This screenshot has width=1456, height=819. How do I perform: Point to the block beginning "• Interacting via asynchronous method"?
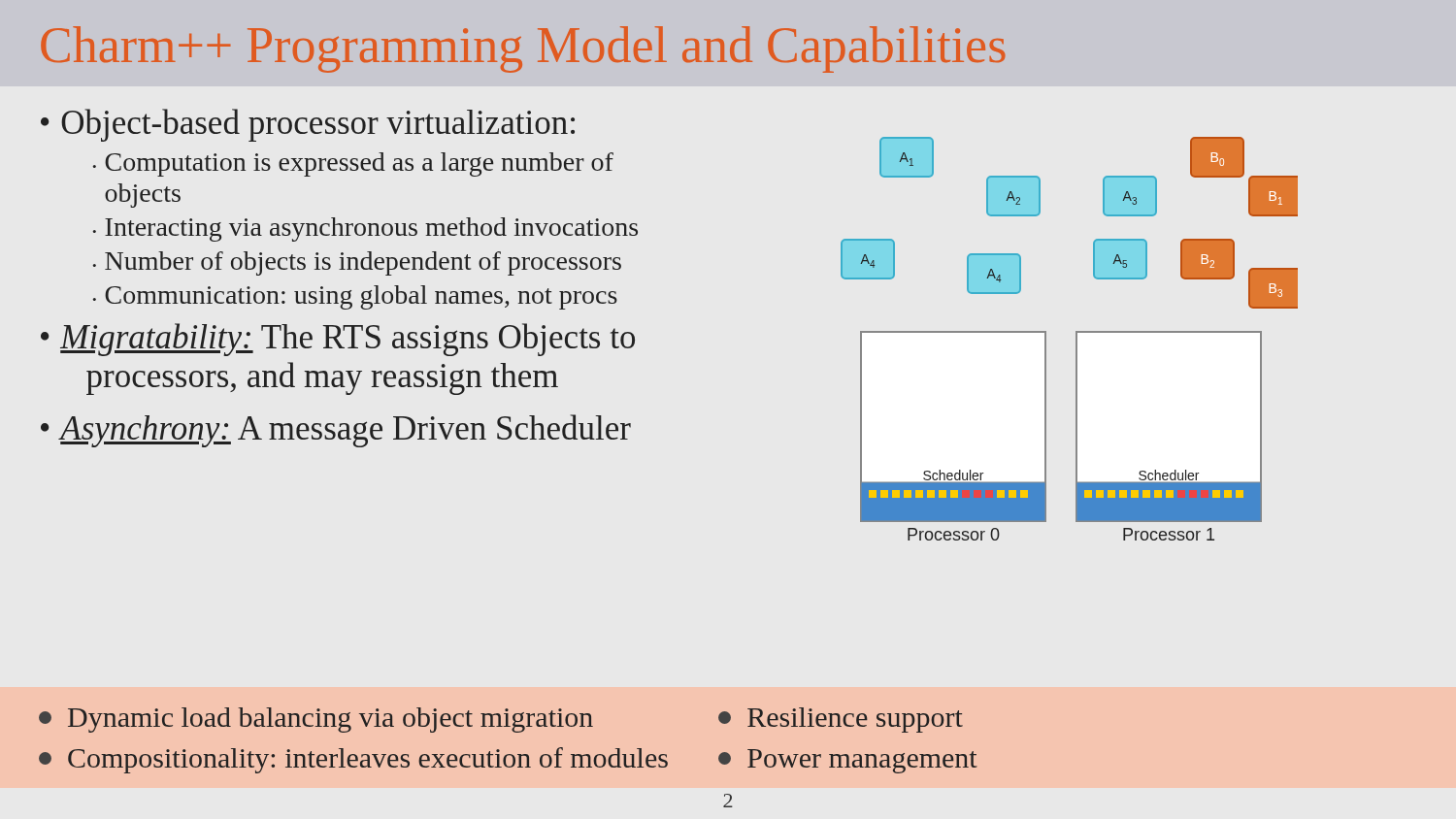[x=365, y=227]
